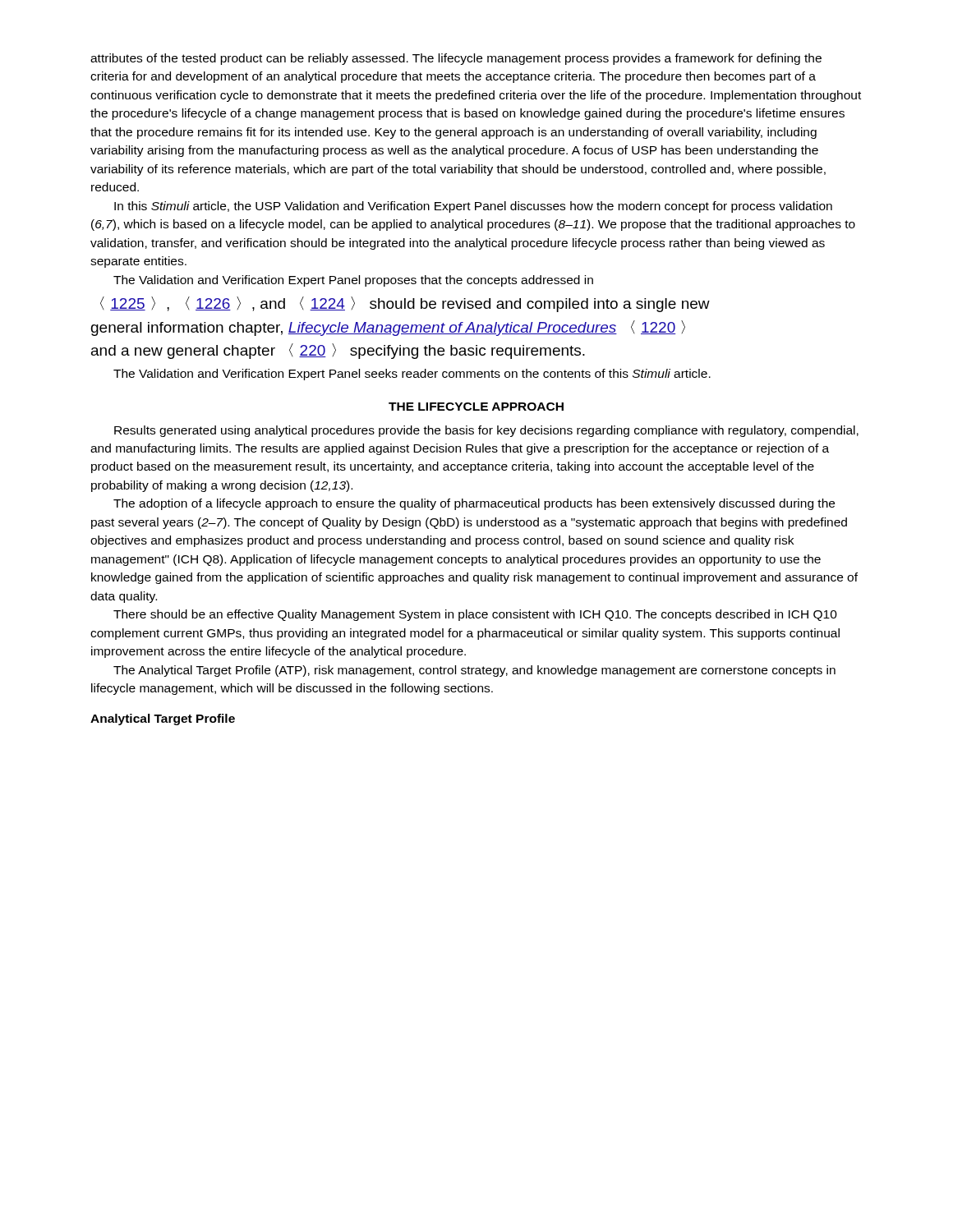Image resolution: width=953 pixels, height=1232 pixels.
Task: Locate the text "THE LIFECYCLE APPROACH"
Action: 476,406
